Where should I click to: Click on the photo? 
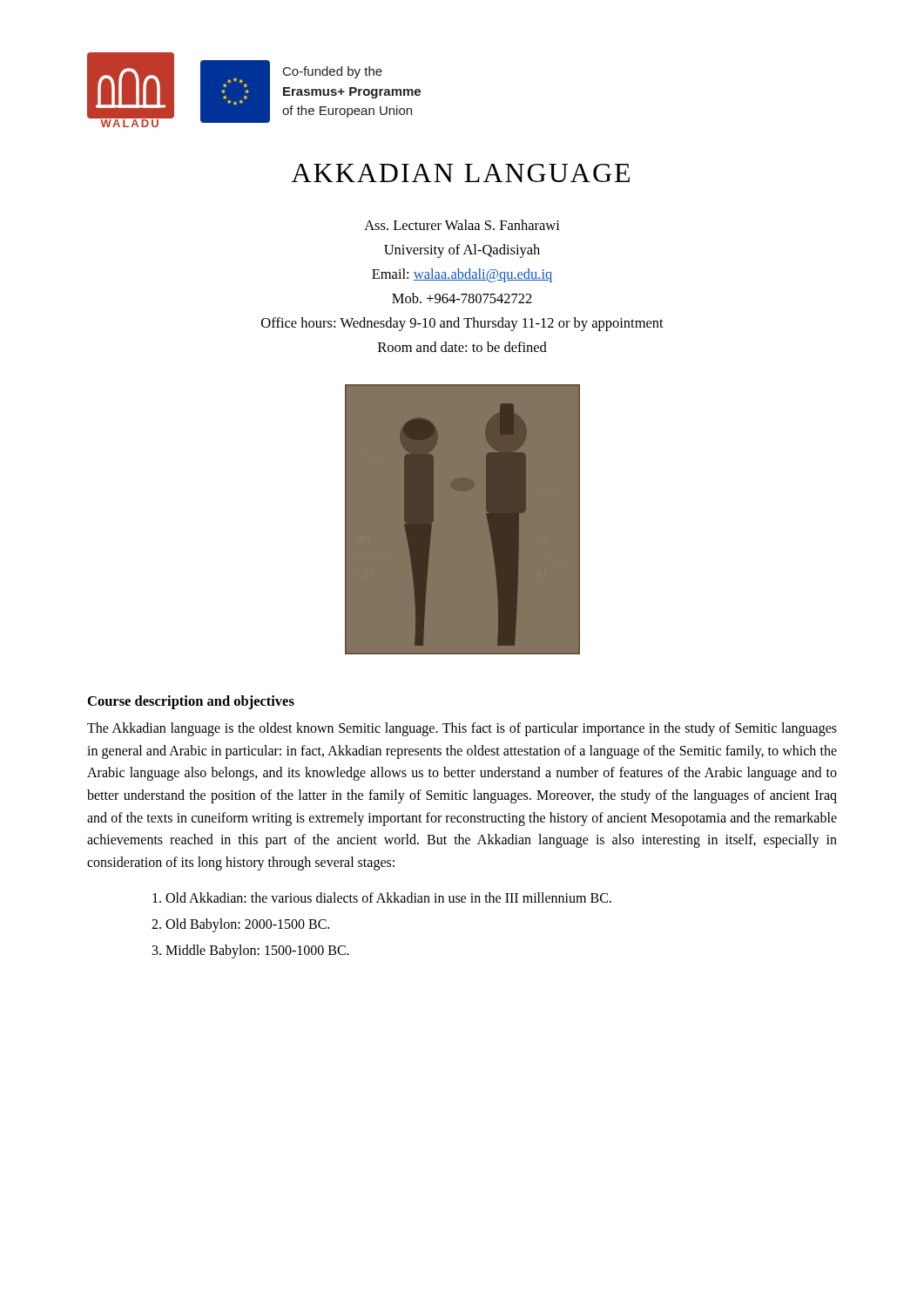click(x=462, y=521)
